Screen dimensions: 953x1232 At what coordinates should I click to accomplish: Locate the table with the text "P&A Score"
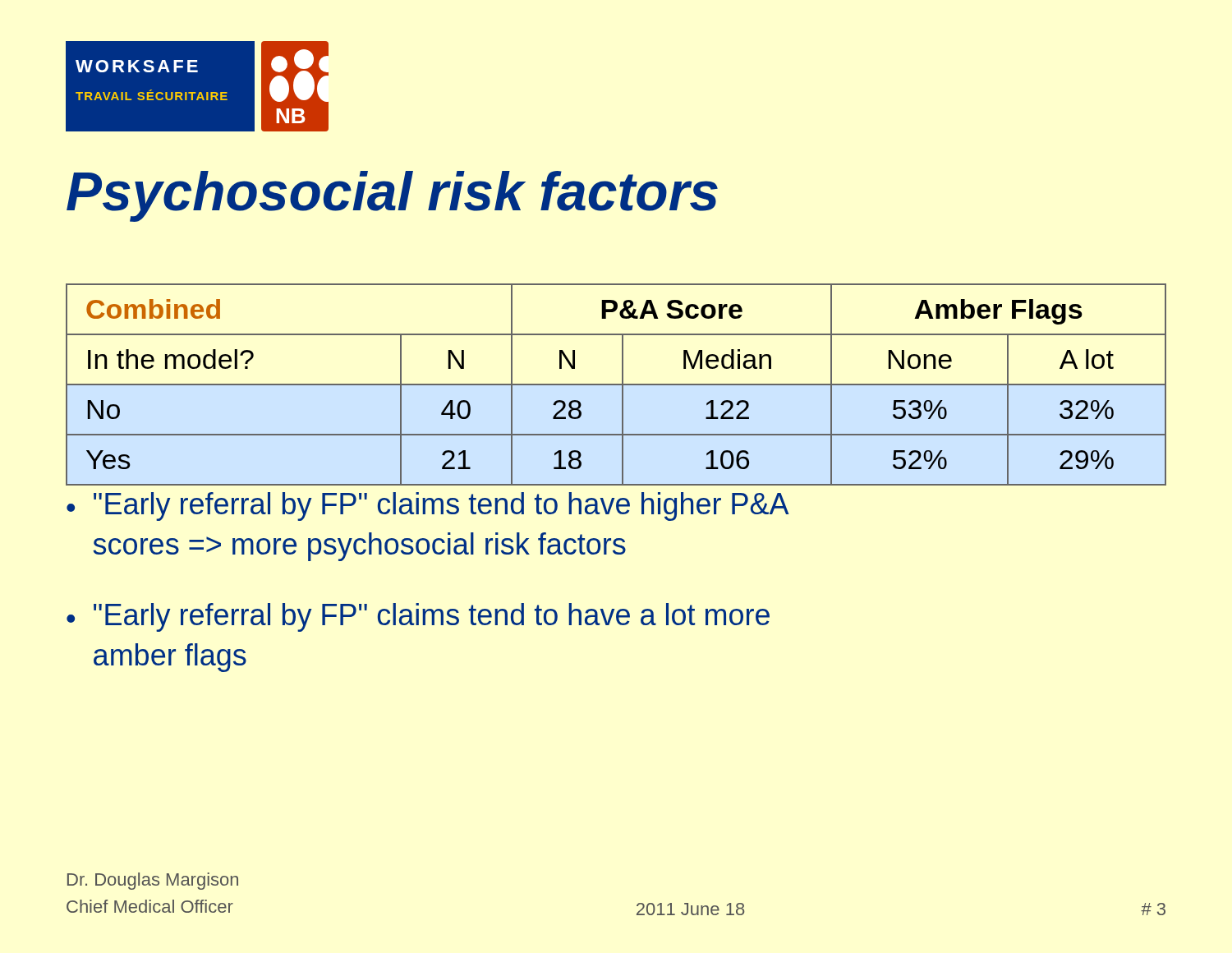(x=616, y=384)
